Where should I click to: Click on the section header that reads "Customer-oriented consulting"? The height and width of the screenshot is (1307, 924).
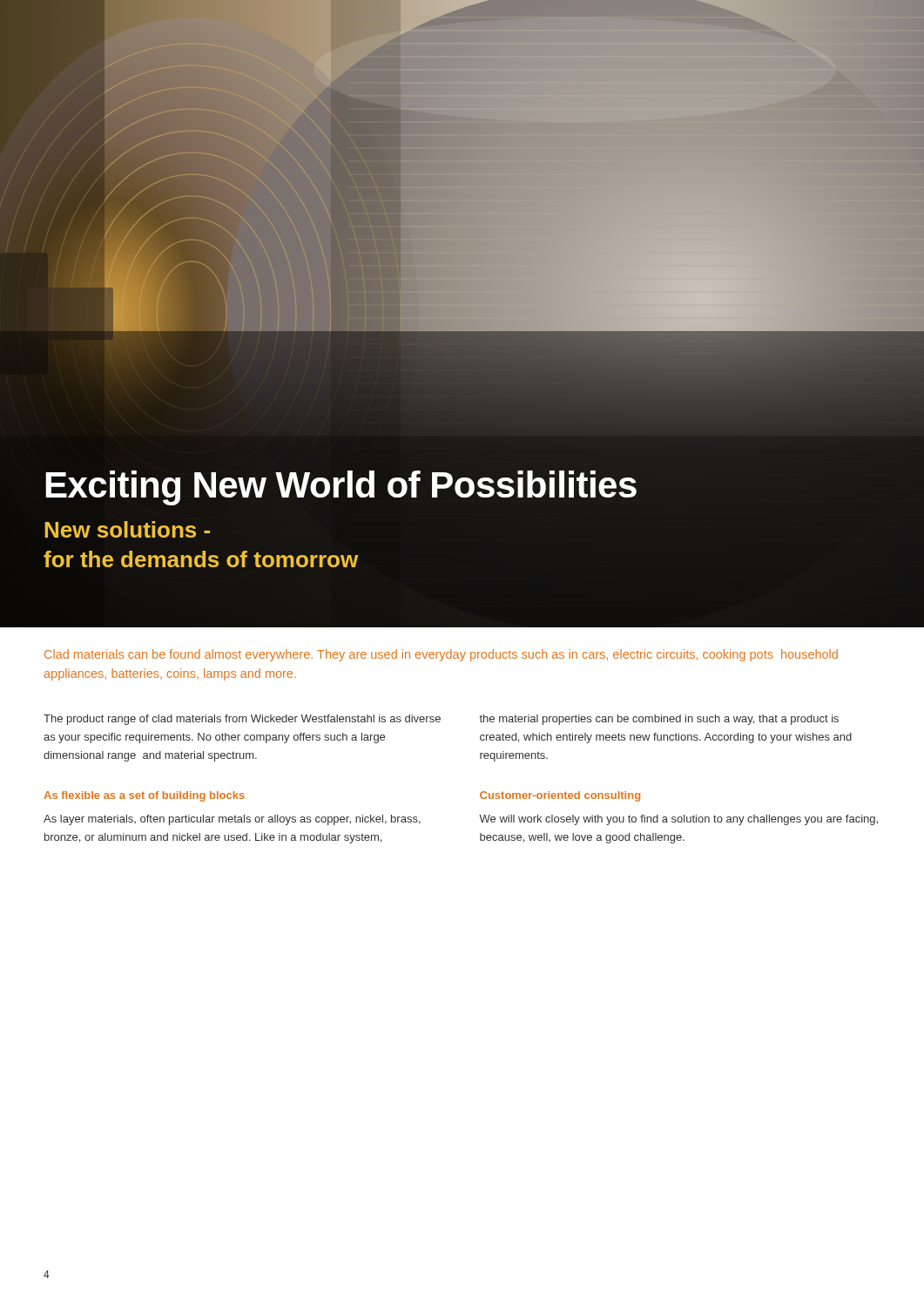tap(560, 795)
